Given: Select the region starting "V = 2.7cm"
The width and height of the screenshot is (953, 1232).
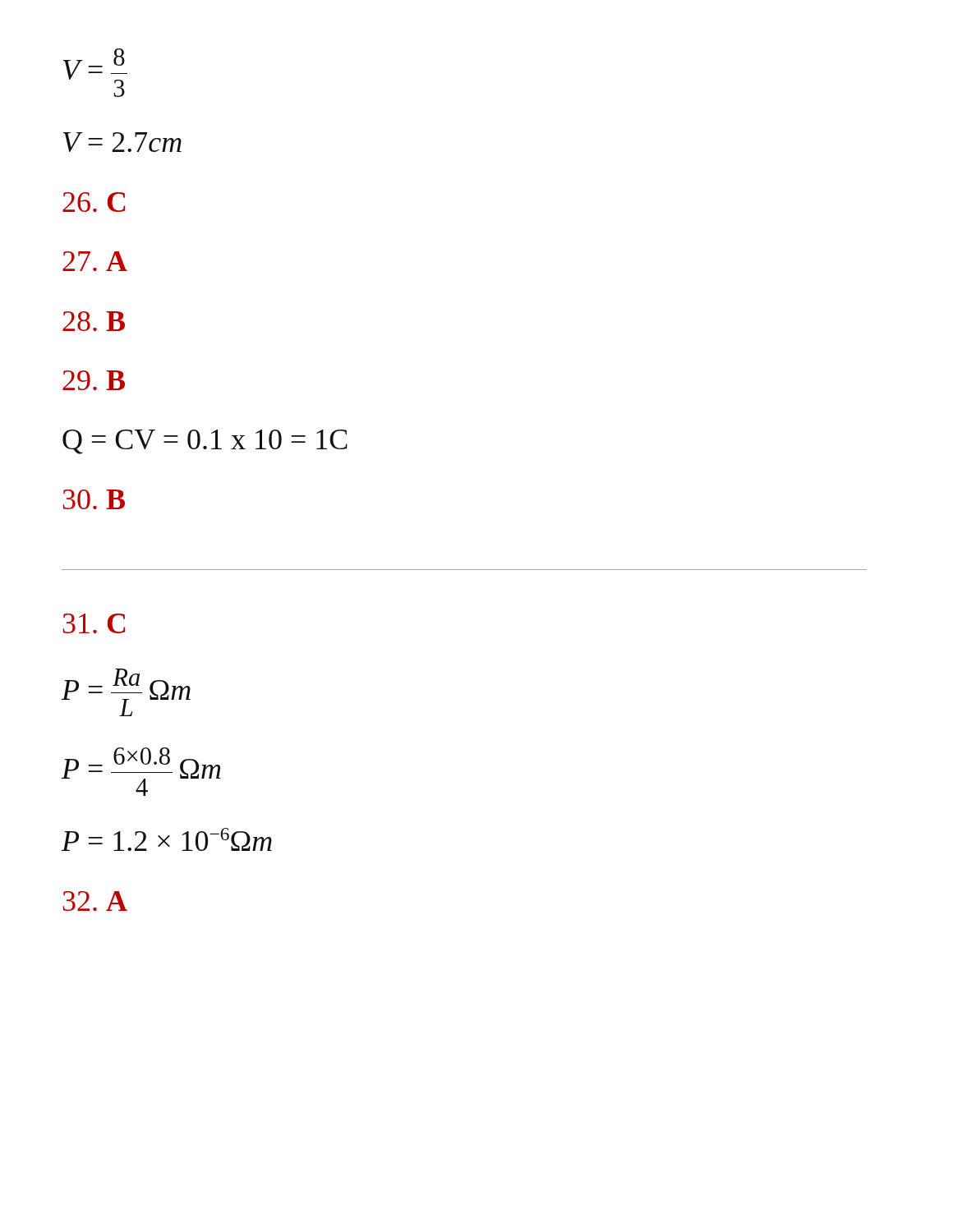Looking at the screenshot, I should coord(122,142).
